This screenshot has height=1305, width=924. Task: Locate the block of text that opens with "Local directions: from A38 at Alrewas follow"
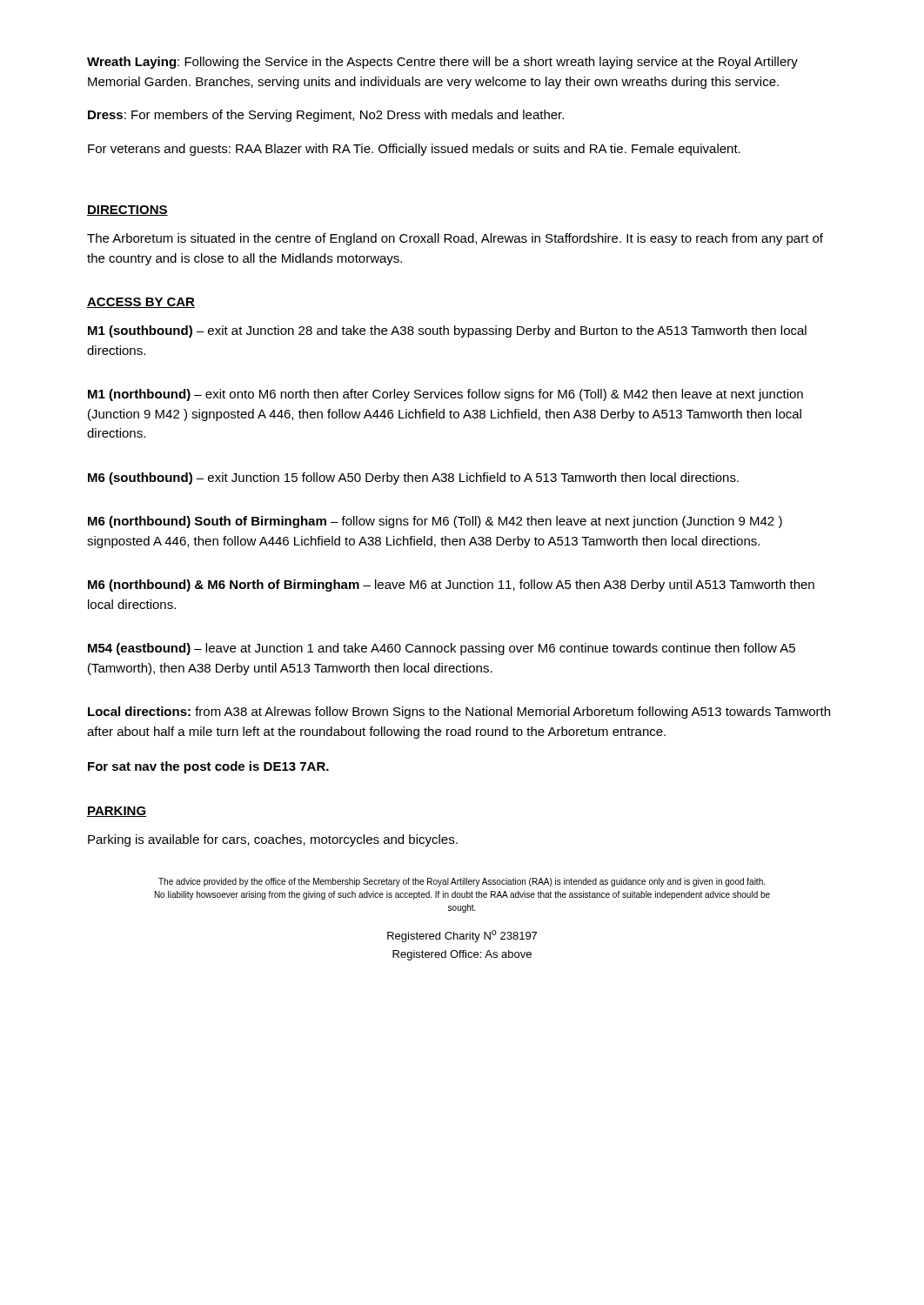click(459, 721)
